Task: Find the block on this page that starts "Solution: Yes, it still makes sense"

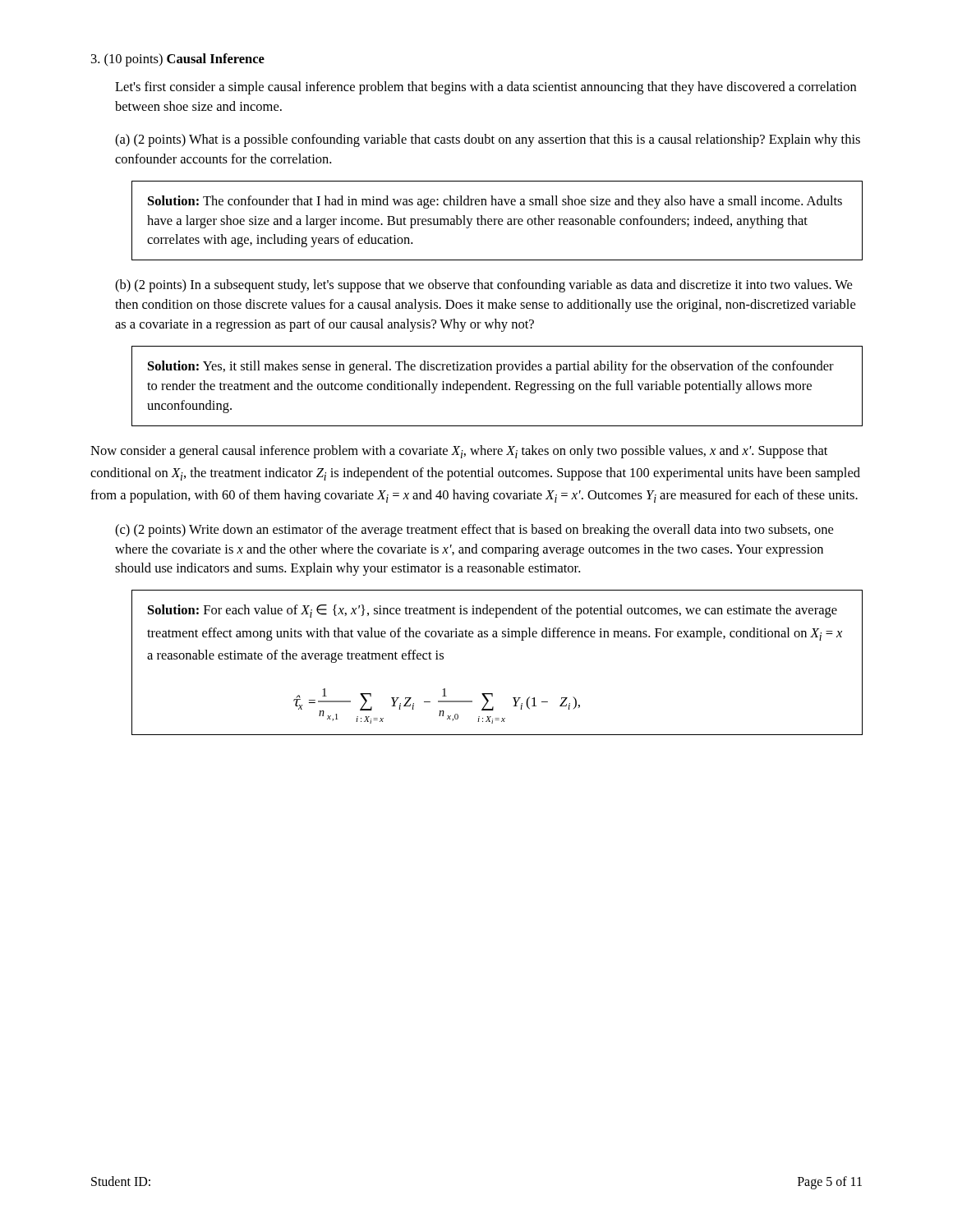Action: pos(490,386)
